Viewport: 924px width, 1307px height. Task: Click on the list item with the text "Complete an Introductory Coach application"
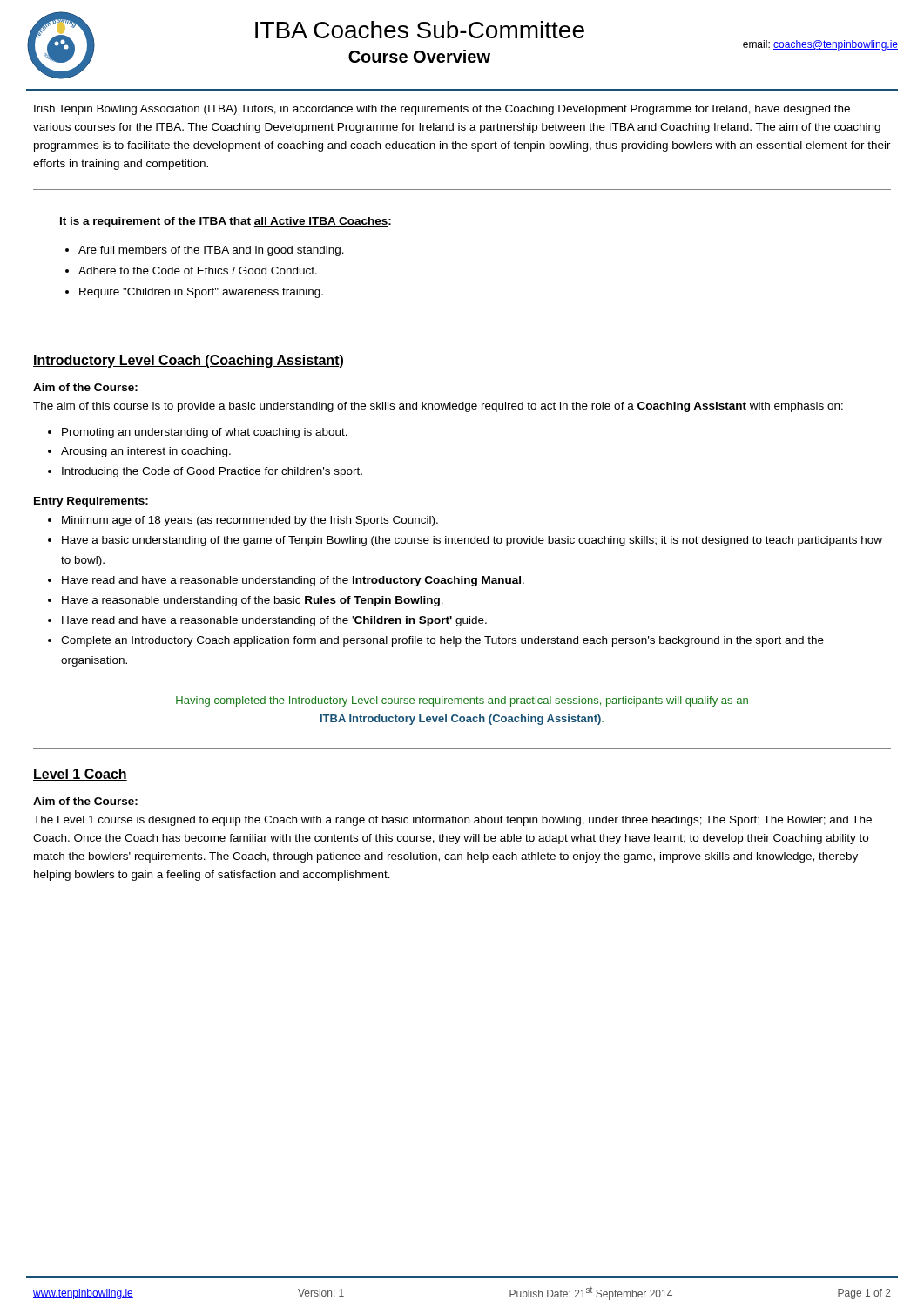(442, 650)
